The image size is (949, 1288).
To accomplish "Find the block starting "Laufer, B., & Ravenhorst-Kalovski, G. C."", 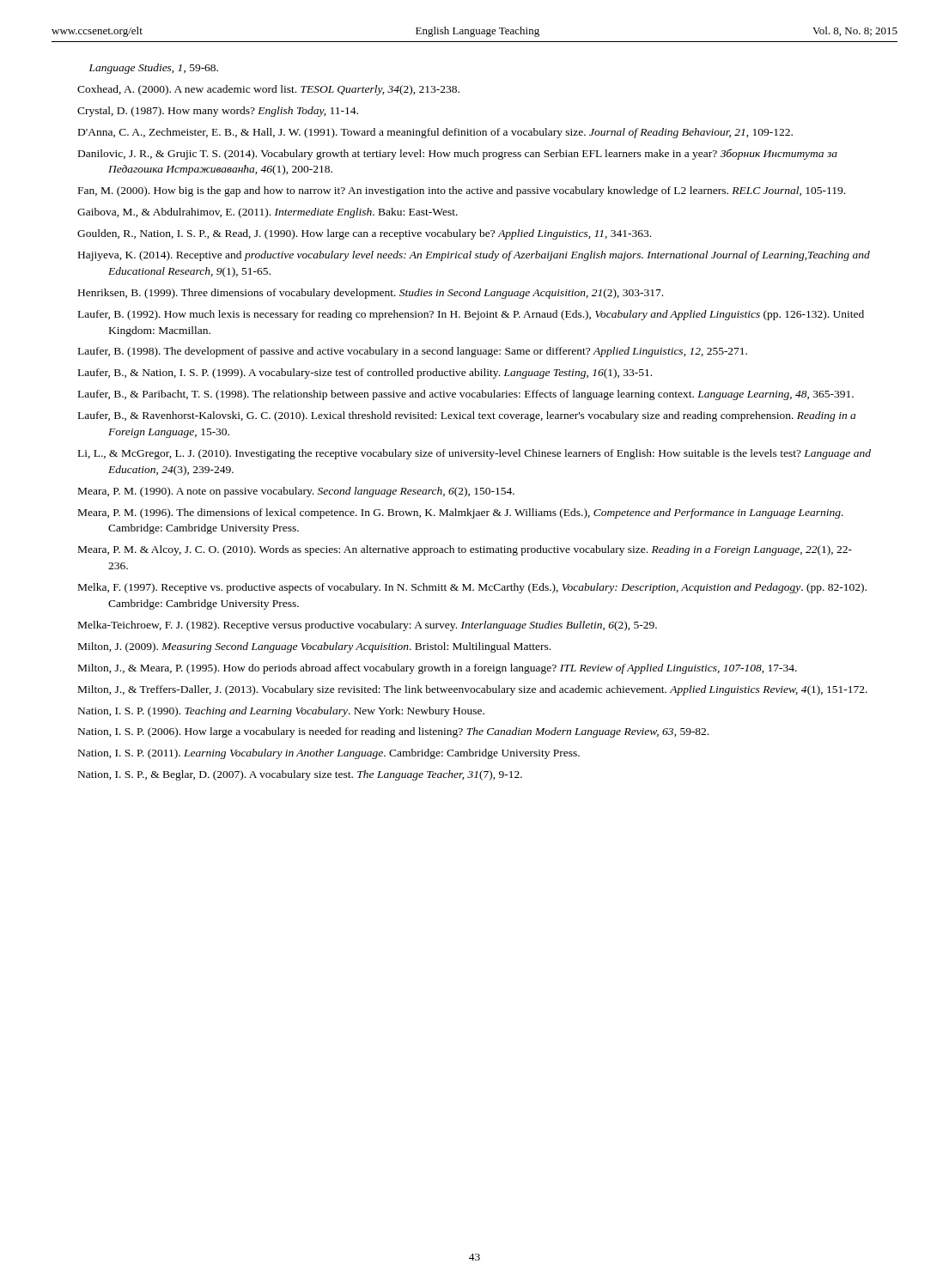I will [467, 423].
